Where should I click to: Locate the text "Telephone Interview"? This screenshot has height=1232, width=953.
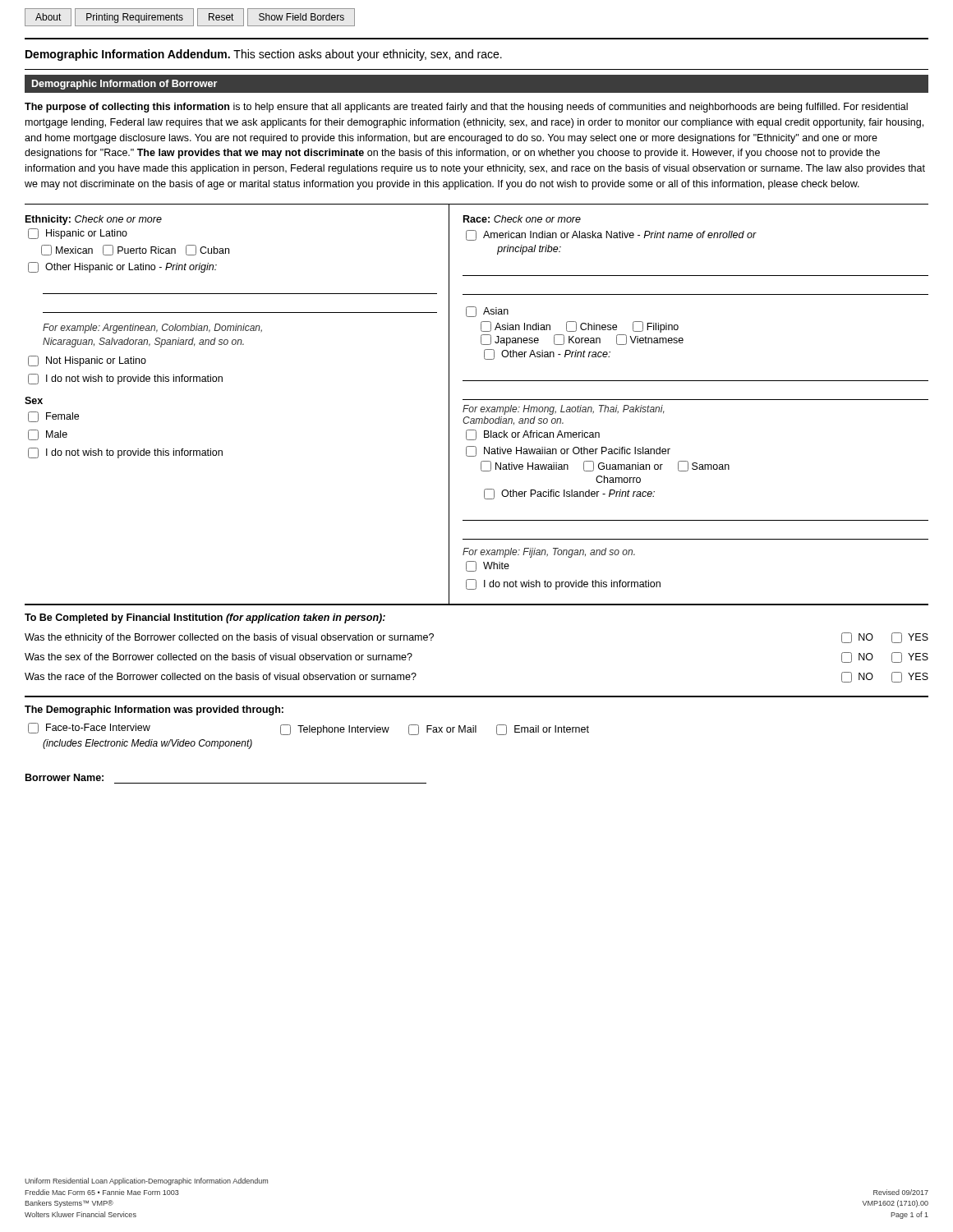pyautogui.click(x=335, y=729)
